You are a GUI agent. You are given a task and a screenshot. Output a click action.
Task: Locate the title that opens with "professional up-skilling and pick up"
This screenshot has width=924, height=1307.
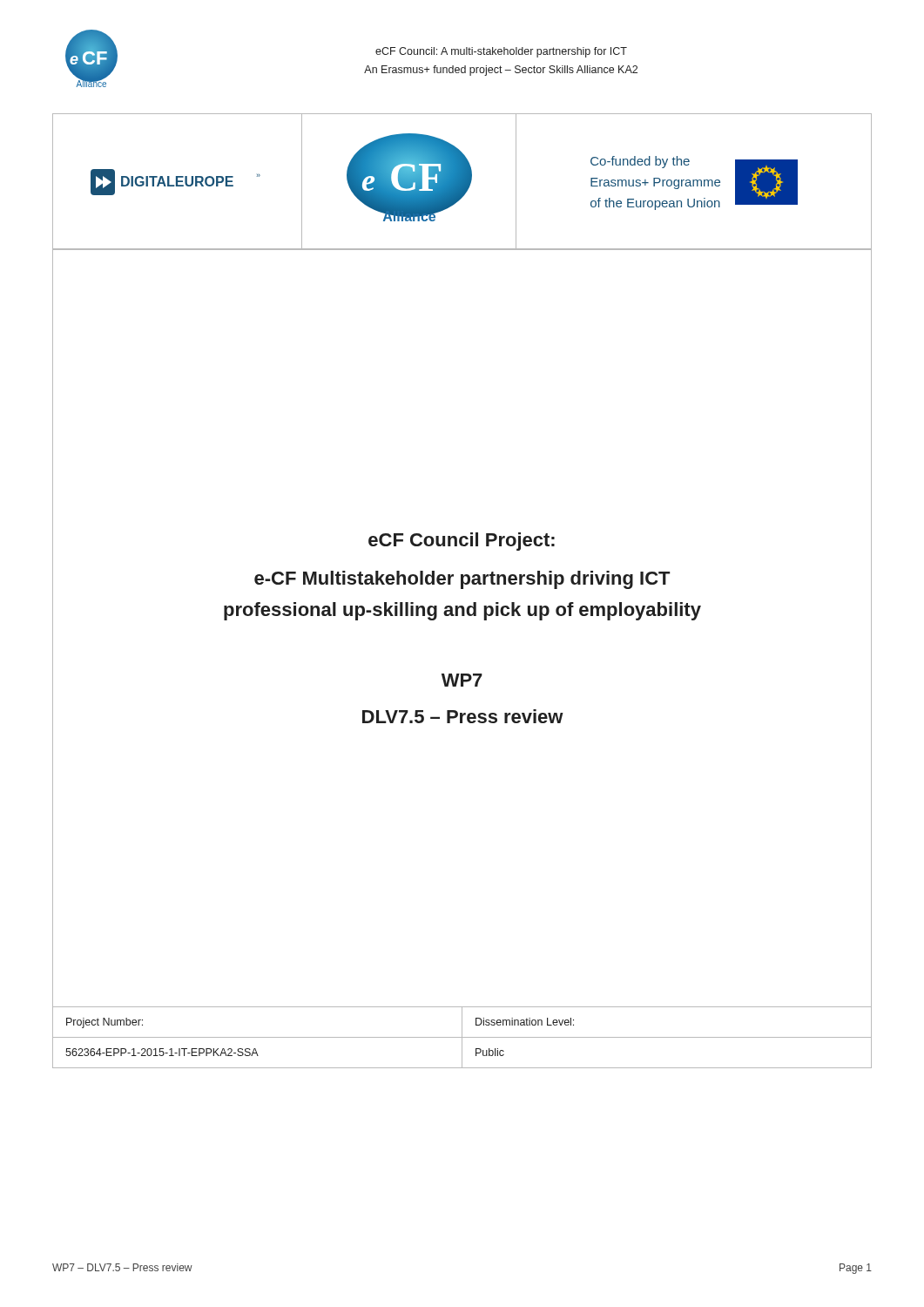pos(462,609)
